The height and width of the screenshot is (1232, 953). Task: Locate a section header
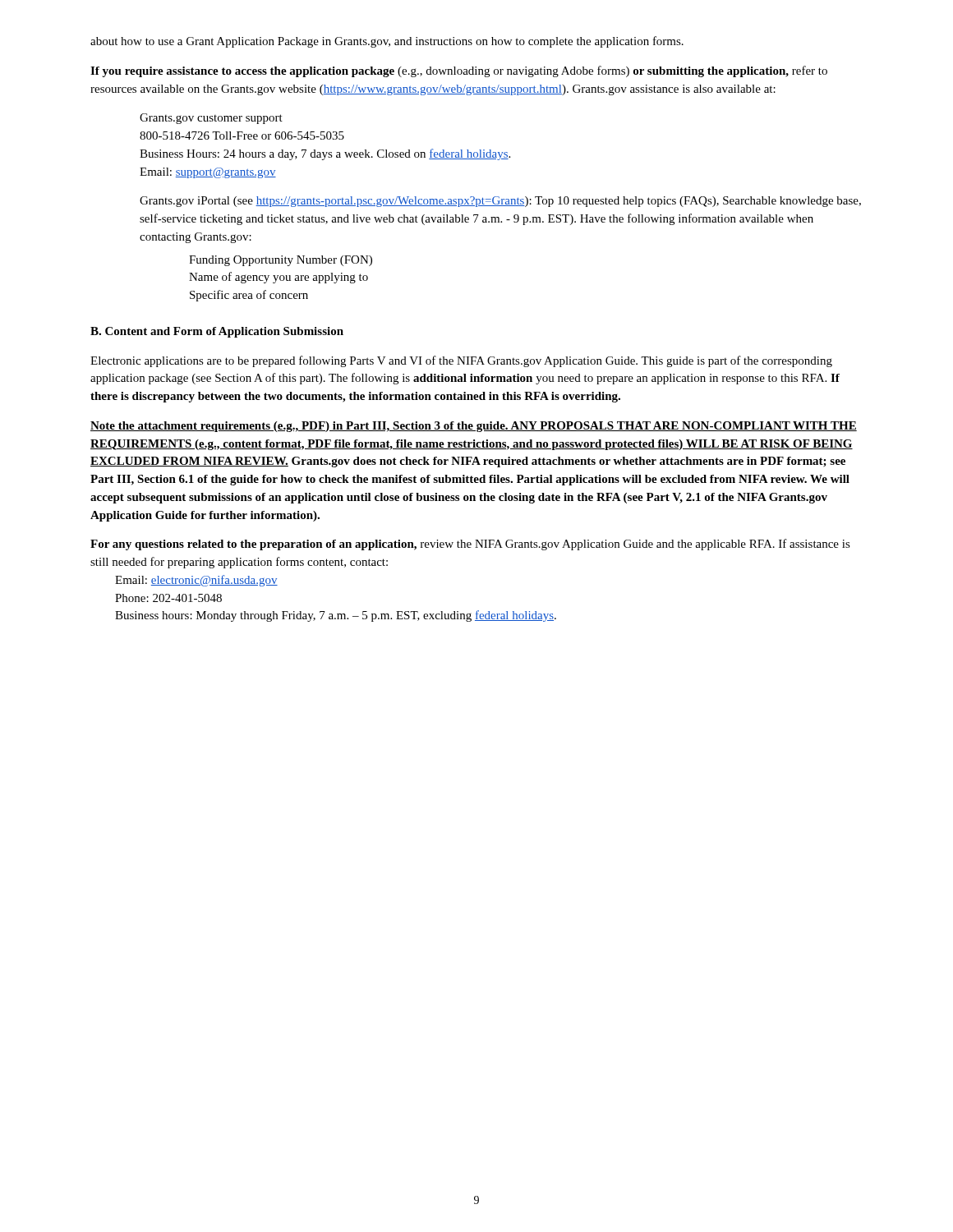tap(217, 331)
